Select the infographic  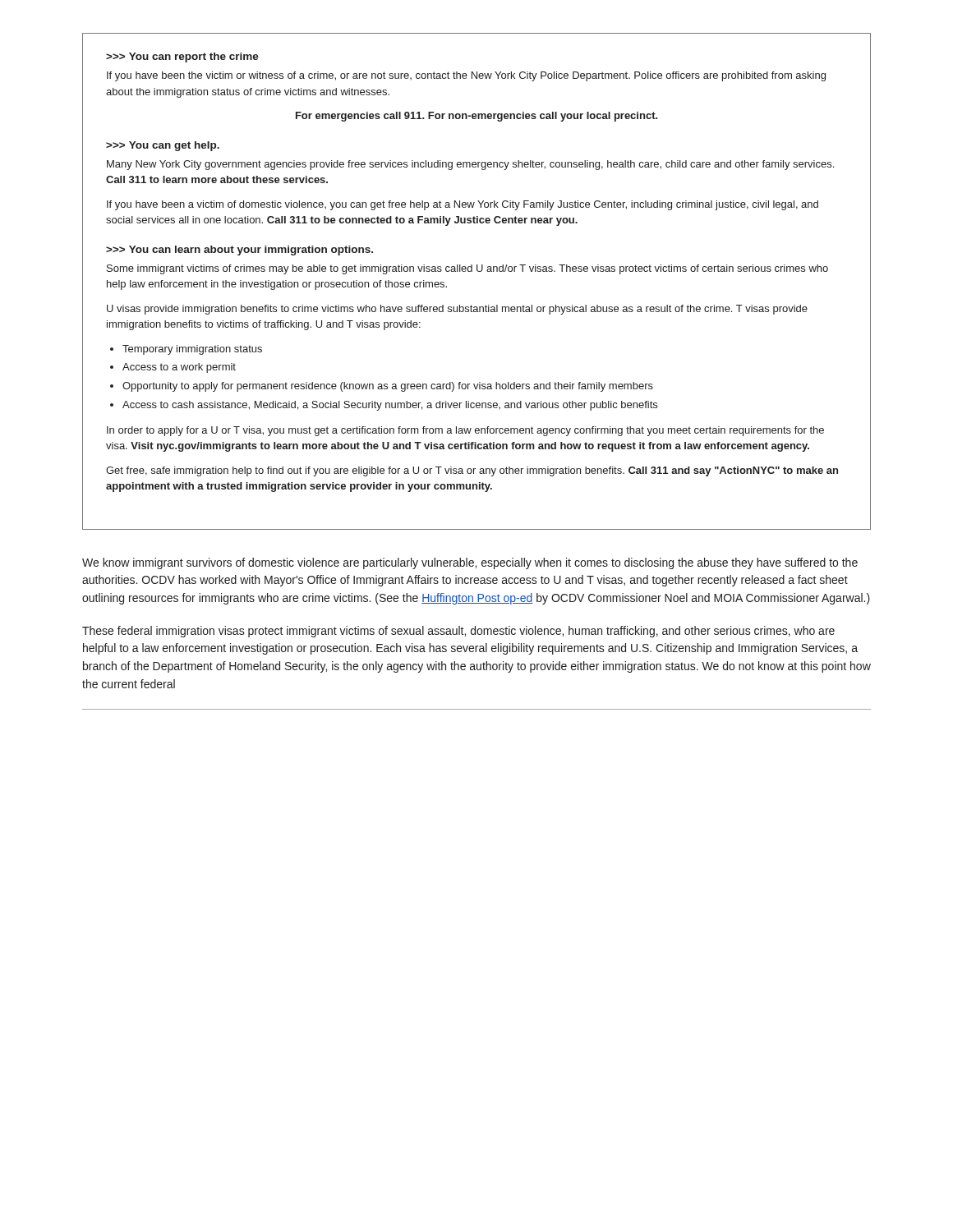tap(476, 281)
